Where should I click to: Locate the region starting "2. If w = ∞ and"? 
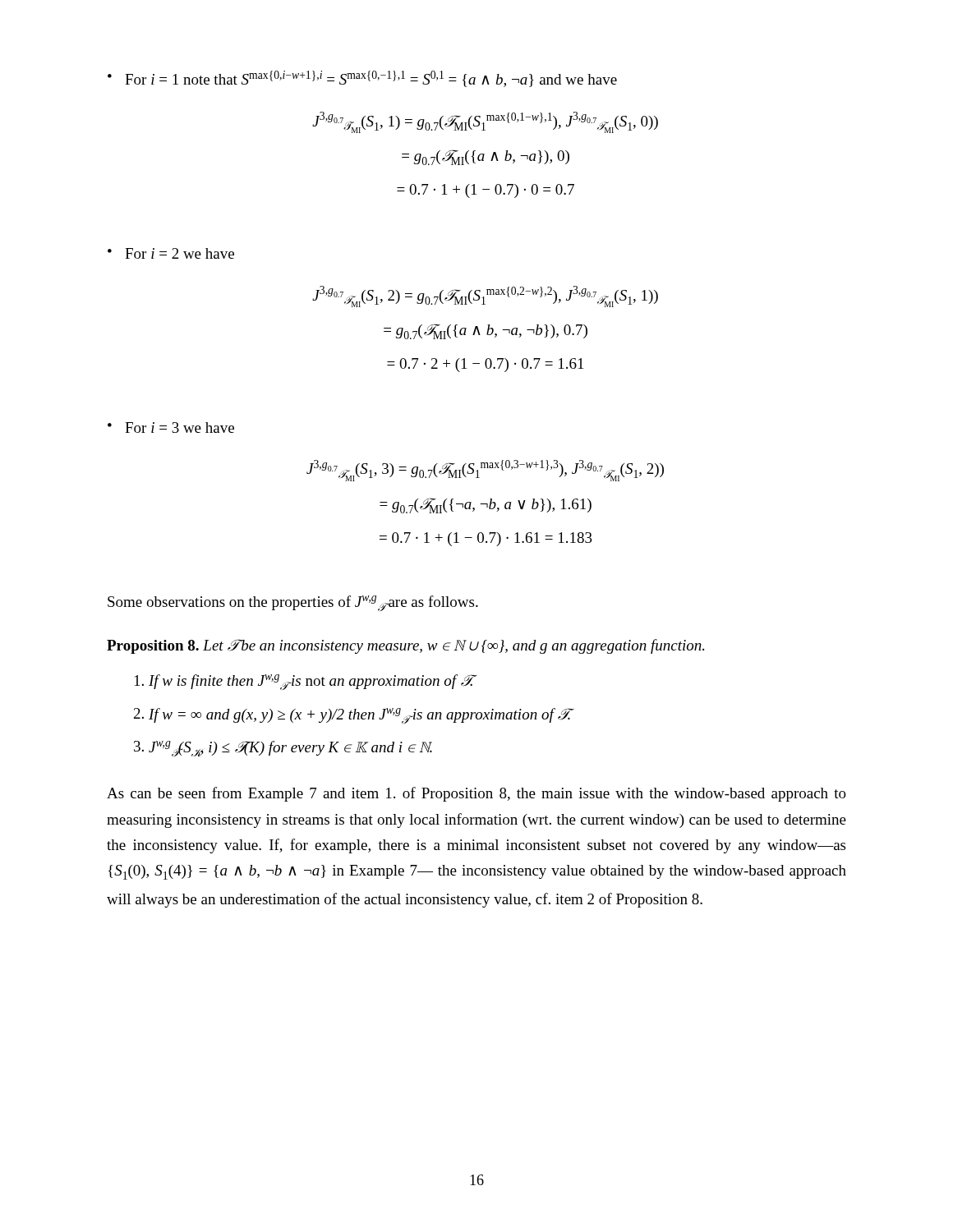point(352,714)
